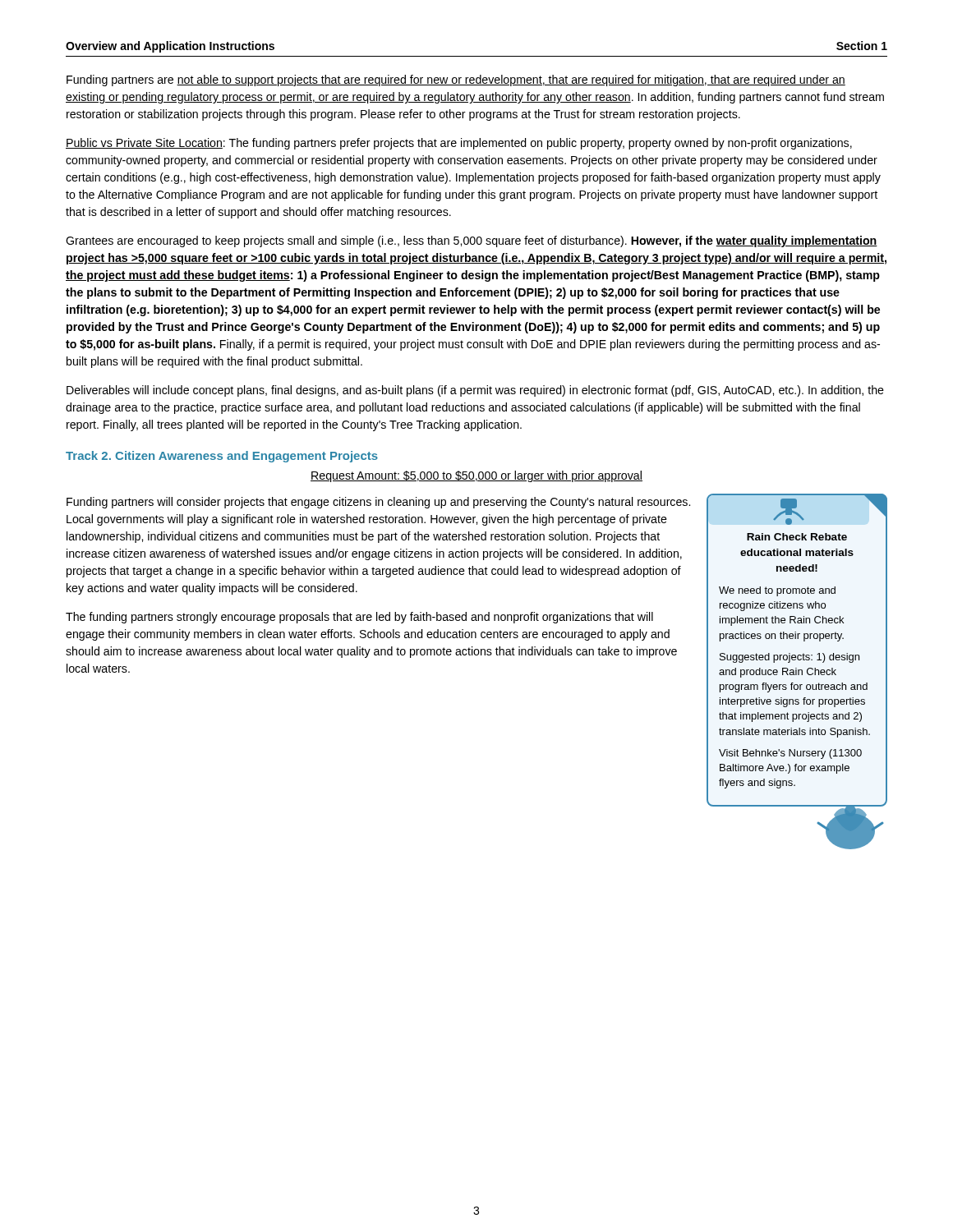Find the section header on this page that starts "Track 2. Citizen Awareness"
Viewport: 953px width, 1232px height.
222,456
